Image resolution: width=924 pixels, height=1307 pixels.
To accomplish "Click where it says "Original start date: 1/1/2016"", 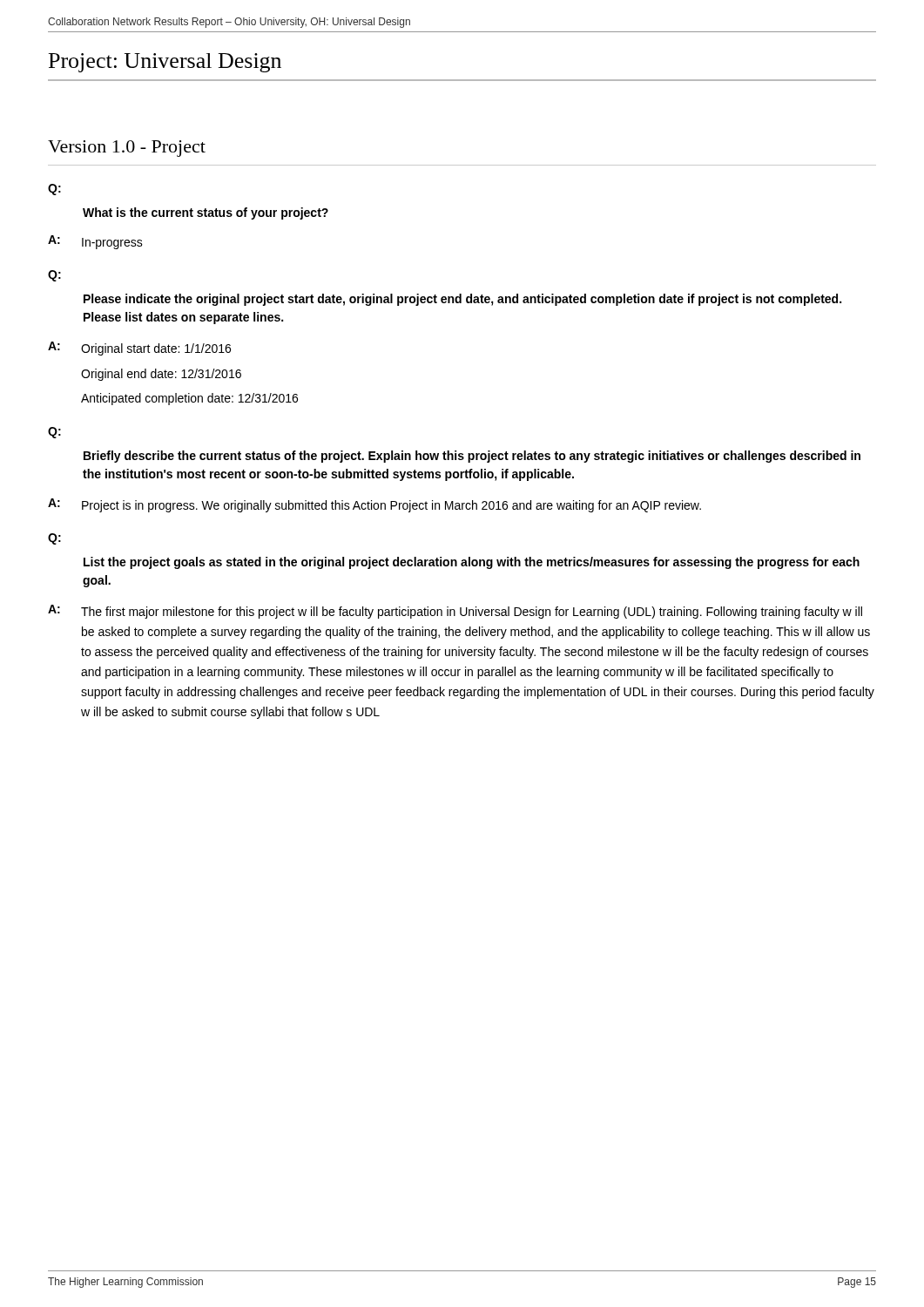I will 156,349.
